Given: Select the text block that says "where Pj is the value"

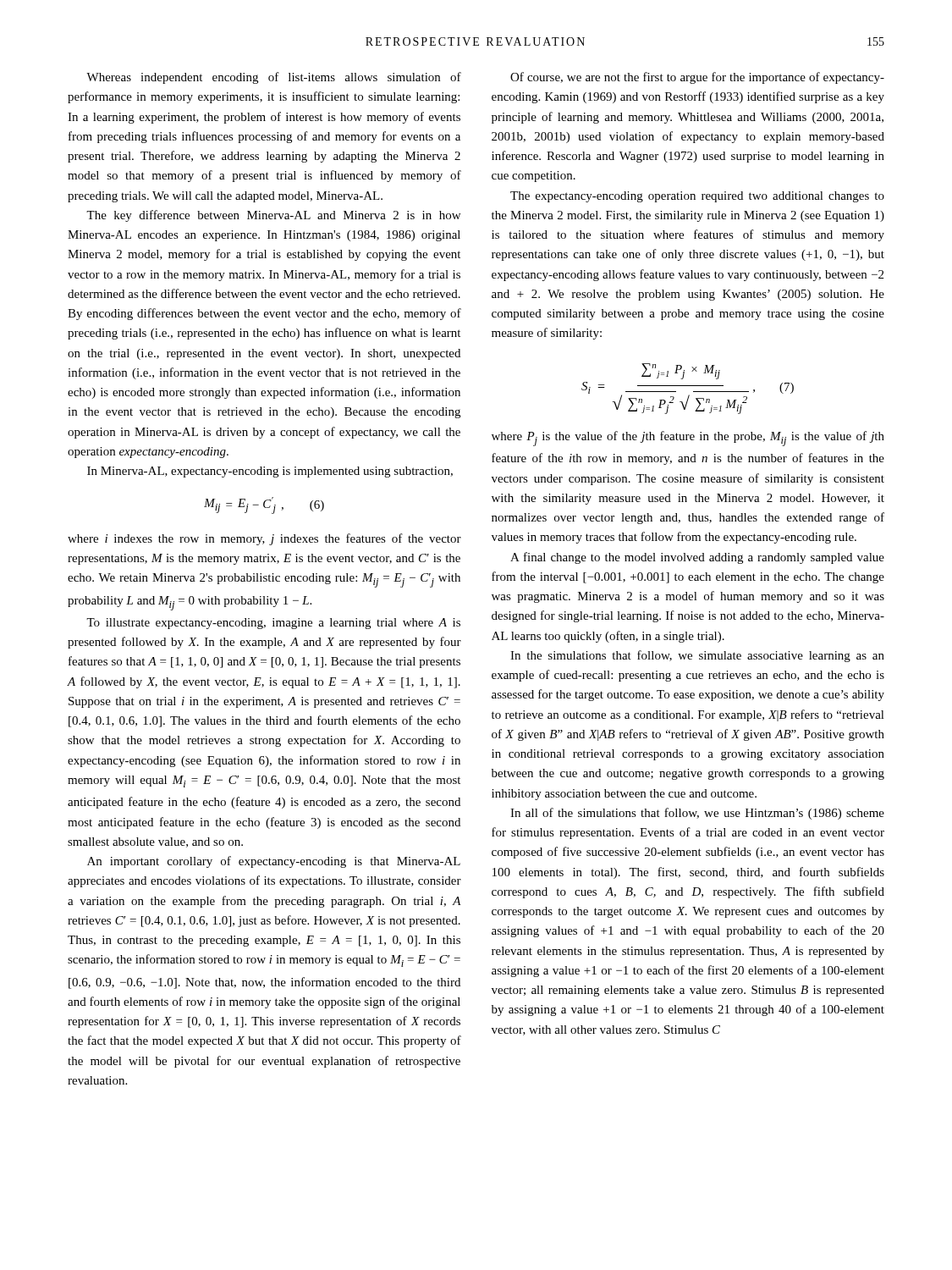Looking at the screenshot, I should click(688, 487).
